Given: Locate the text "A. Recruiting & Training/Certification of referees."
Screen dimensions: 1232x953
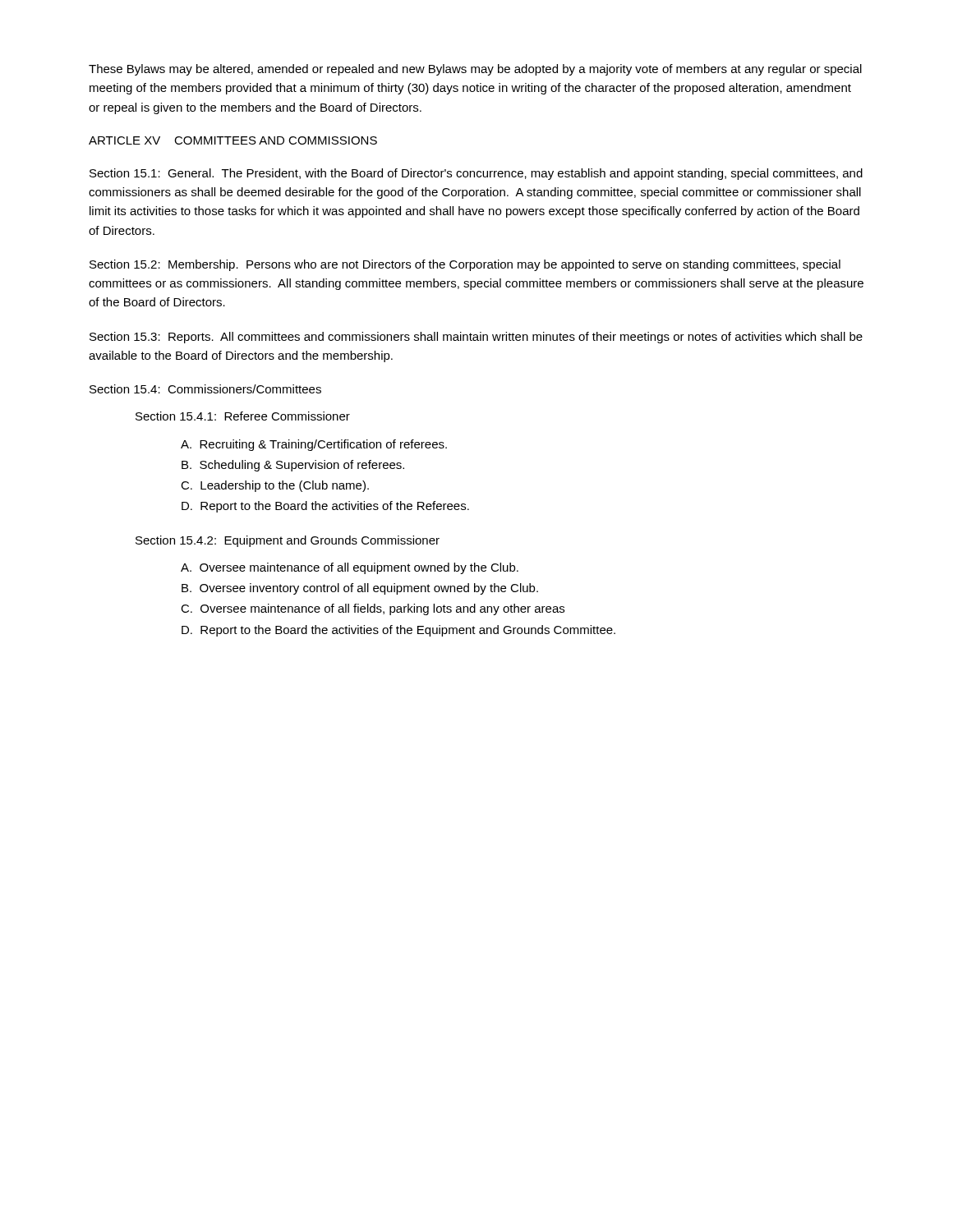Looking at the screenshot, I should [x=314, y=444].
